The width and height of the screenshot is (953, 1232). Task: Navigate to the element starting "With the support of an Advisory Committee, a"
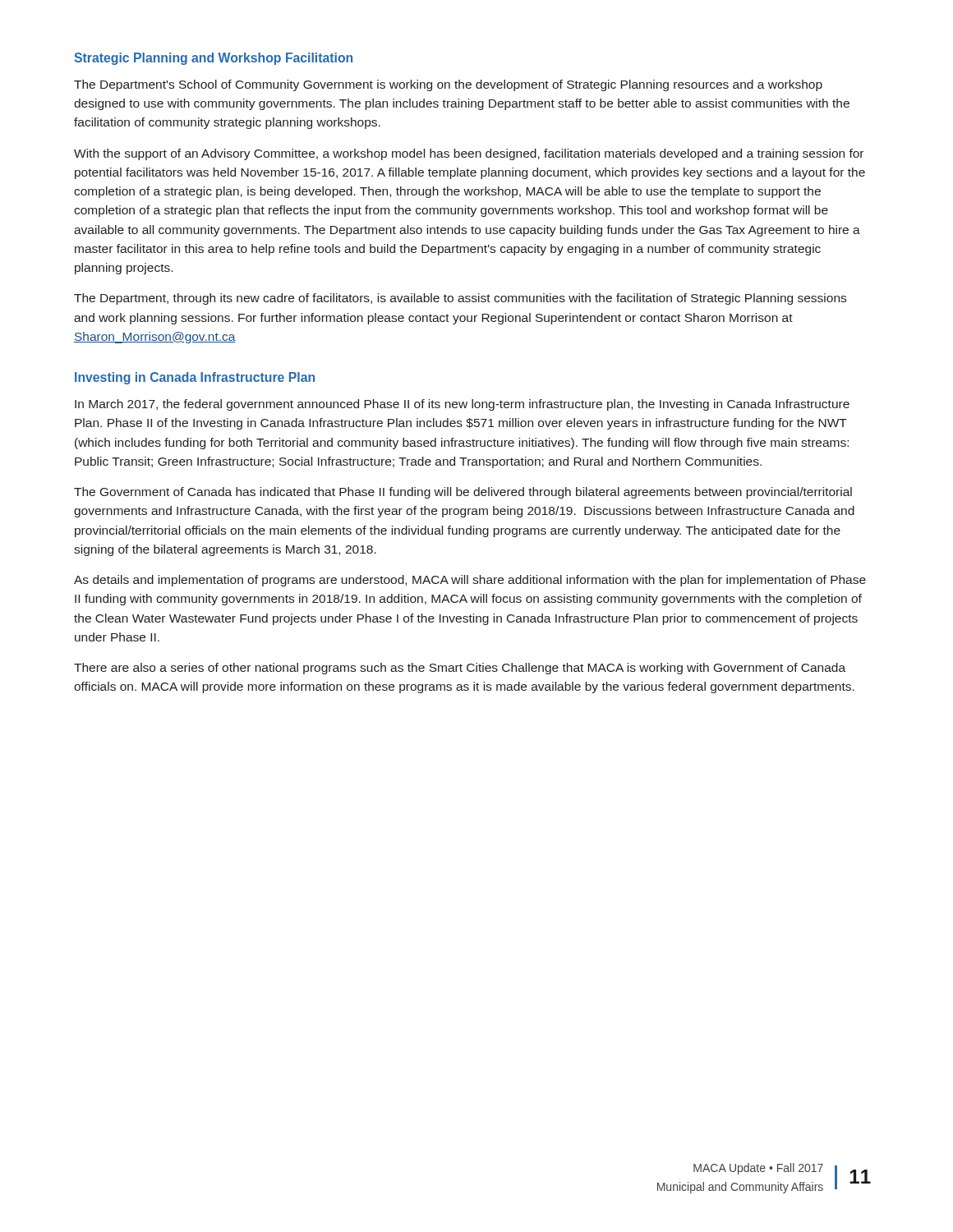[470, 210]
